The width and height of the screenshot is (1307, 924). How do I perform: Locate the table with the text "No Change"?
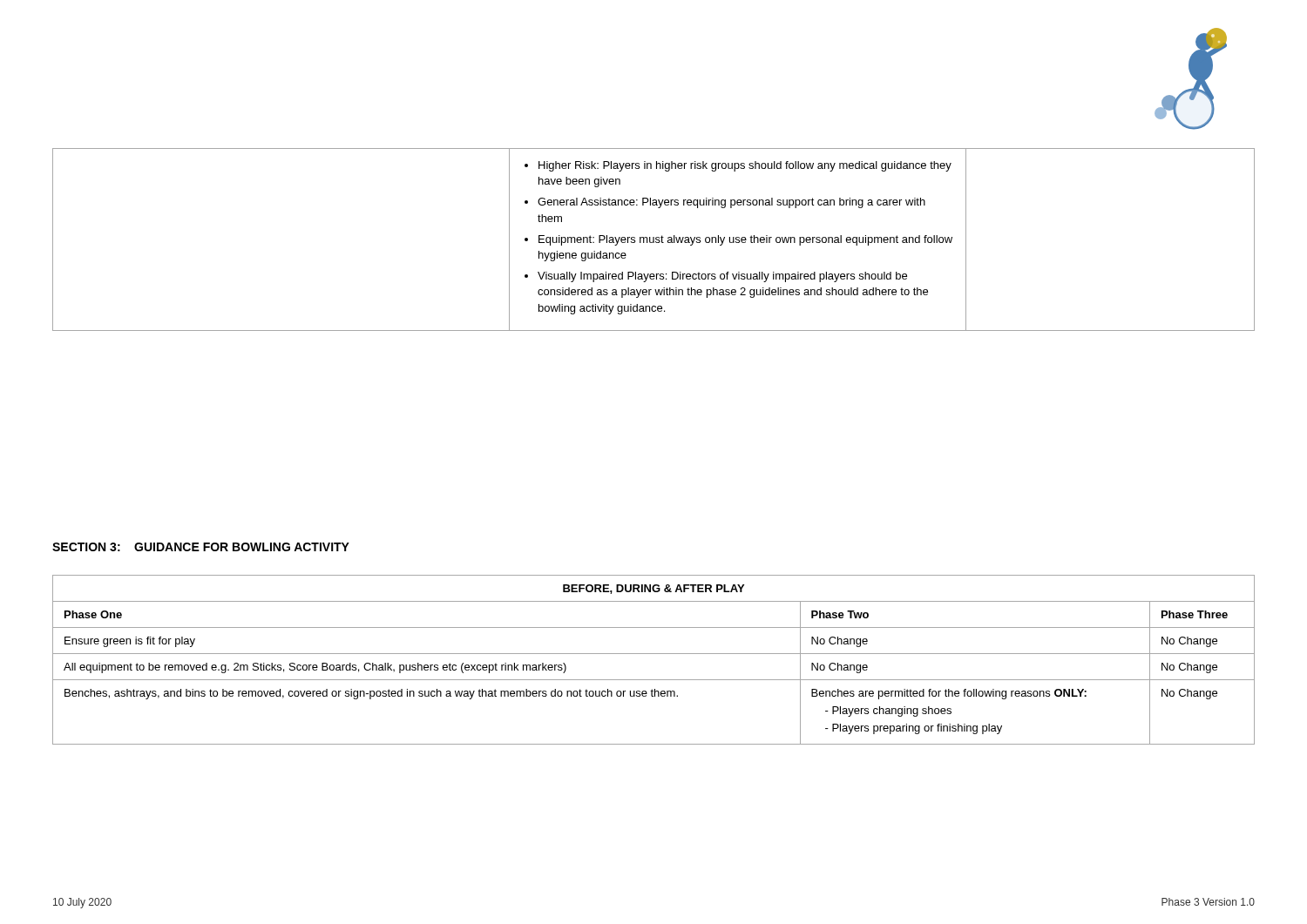(654, 660)
